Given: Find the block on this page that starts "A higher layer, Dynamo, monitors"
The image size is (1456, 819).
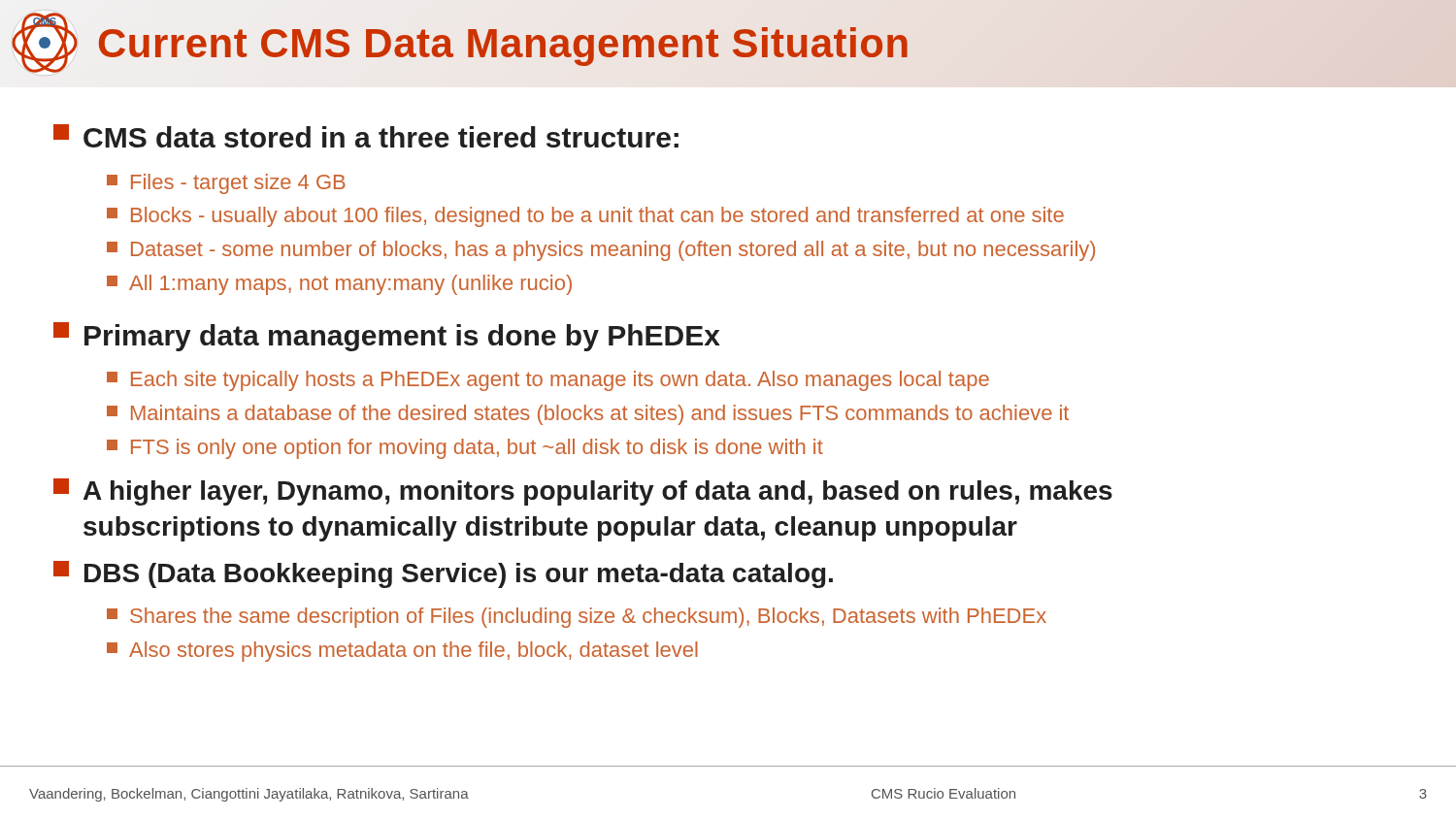Looking at the screenshot, I should 583,509.
